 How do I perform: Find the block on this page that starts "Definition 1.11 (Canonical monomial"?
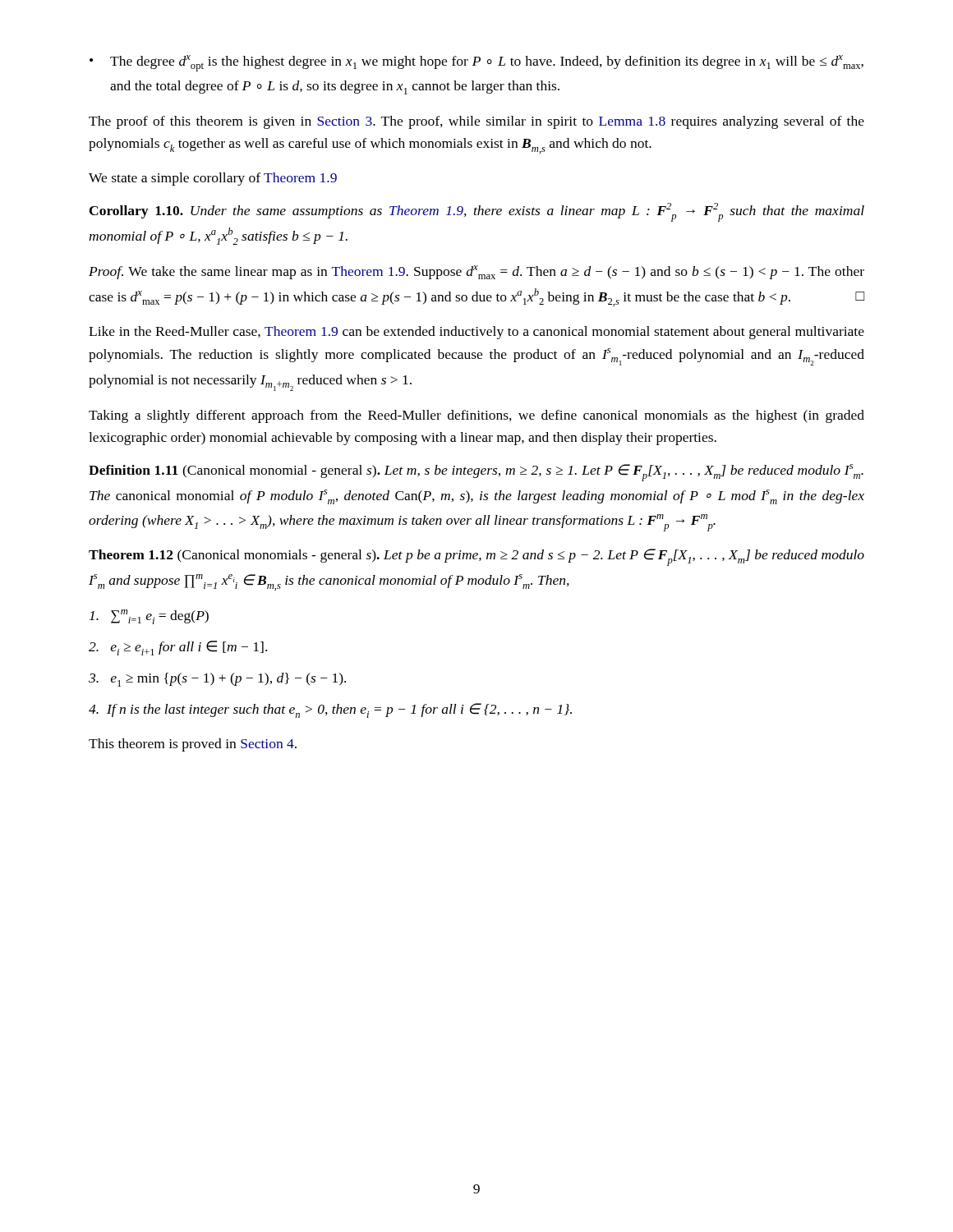pos(476,496)
